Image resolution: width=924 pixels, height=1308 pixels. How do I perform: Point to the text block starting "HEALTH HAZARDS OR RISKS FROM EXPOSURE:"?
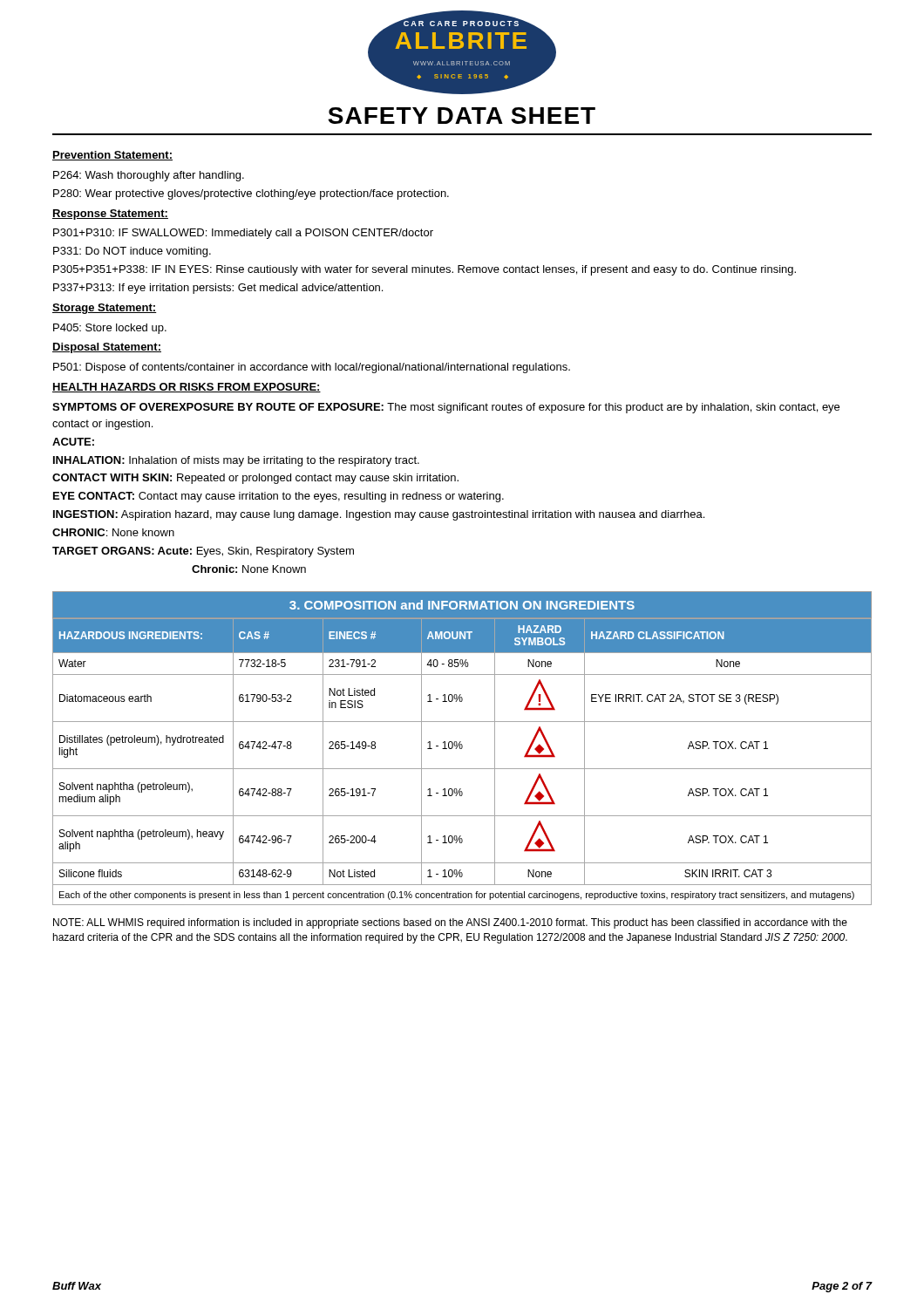pyautogui.click(x=186, y=387)
